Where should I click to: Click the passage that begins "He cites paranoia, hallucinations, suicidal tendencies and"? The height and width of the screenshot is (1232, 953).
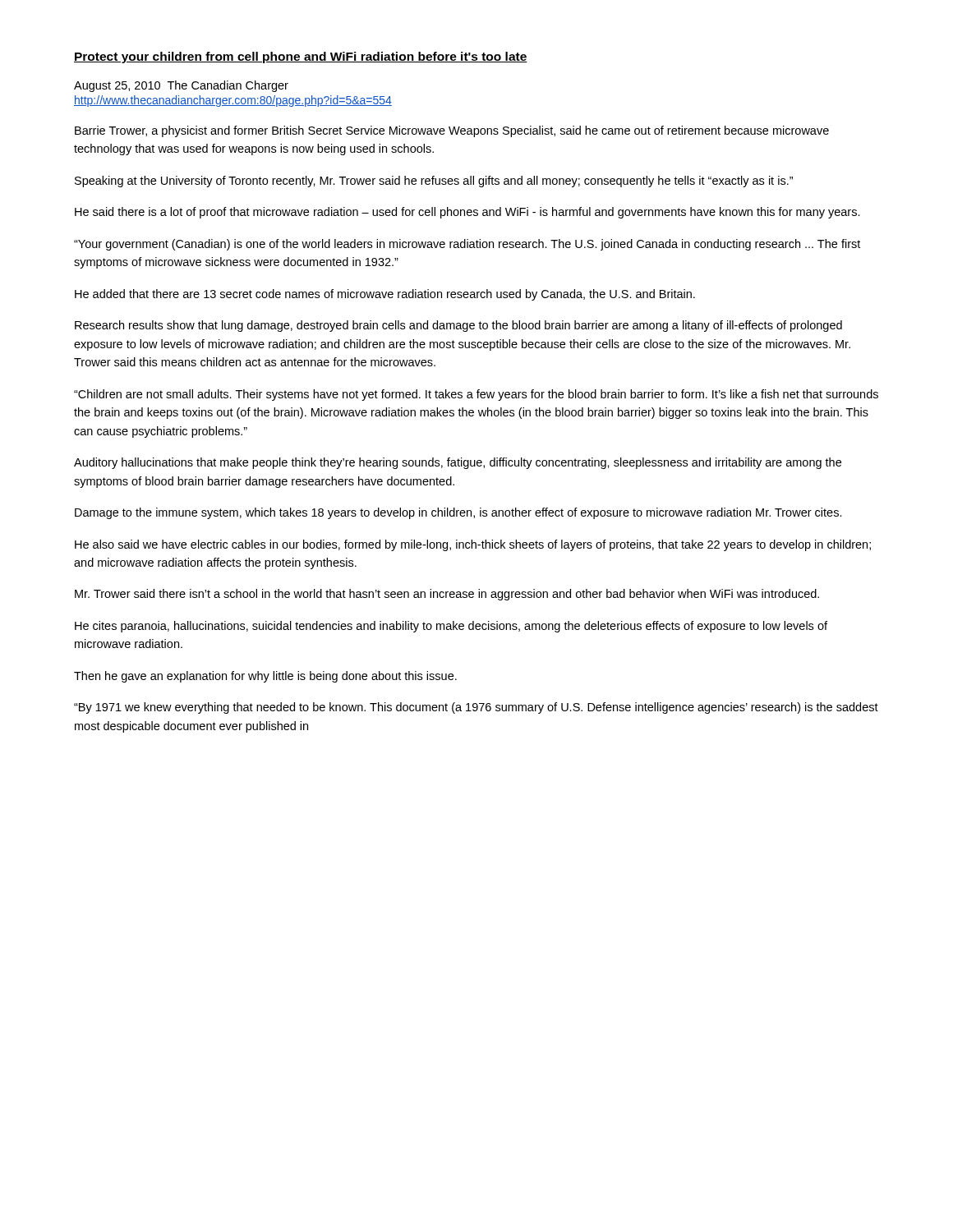tap(451, 635)
